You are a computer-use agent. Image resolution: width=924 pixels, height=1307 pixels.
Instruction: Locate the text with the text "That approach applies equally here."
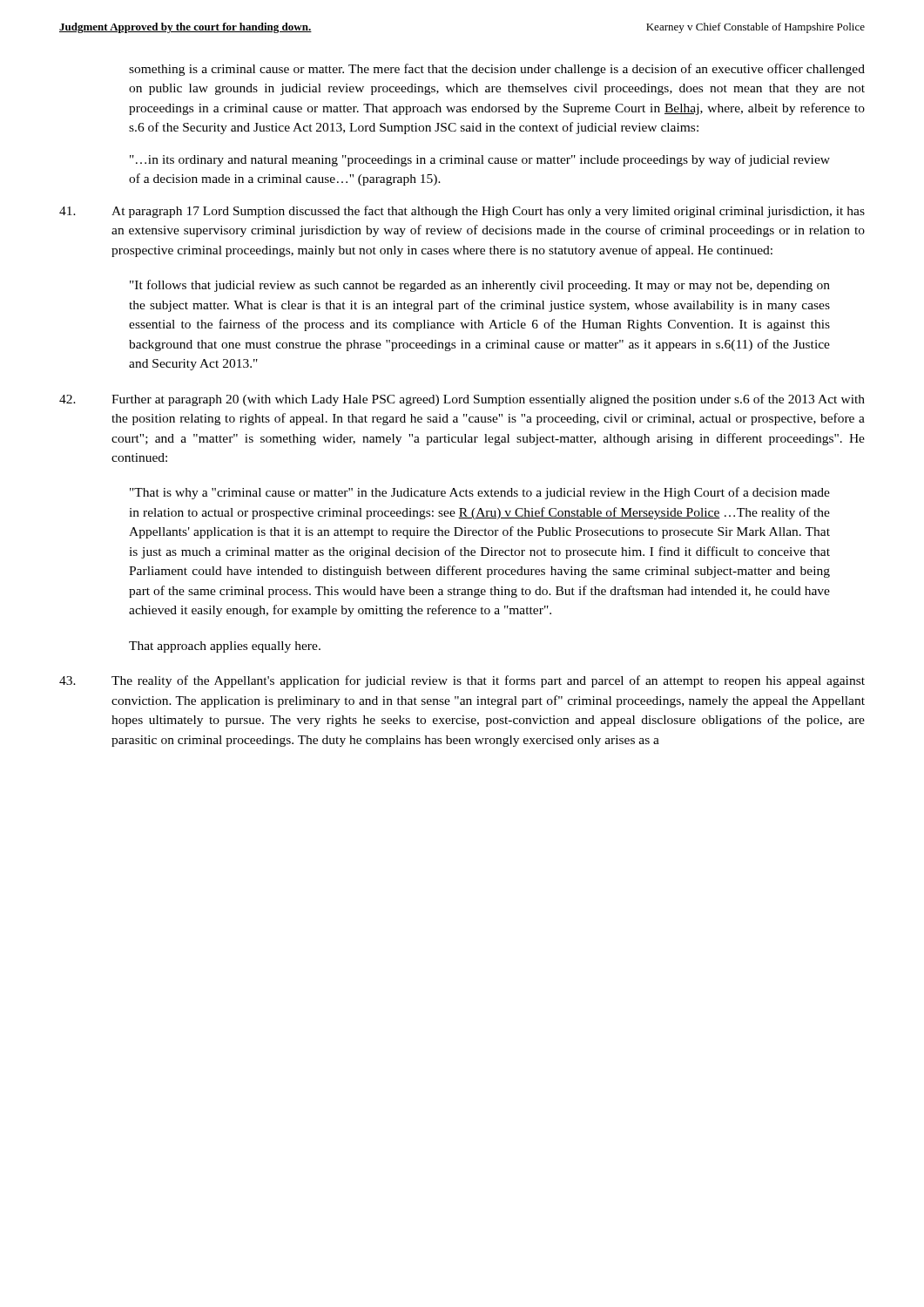click(x=225, y=645)
